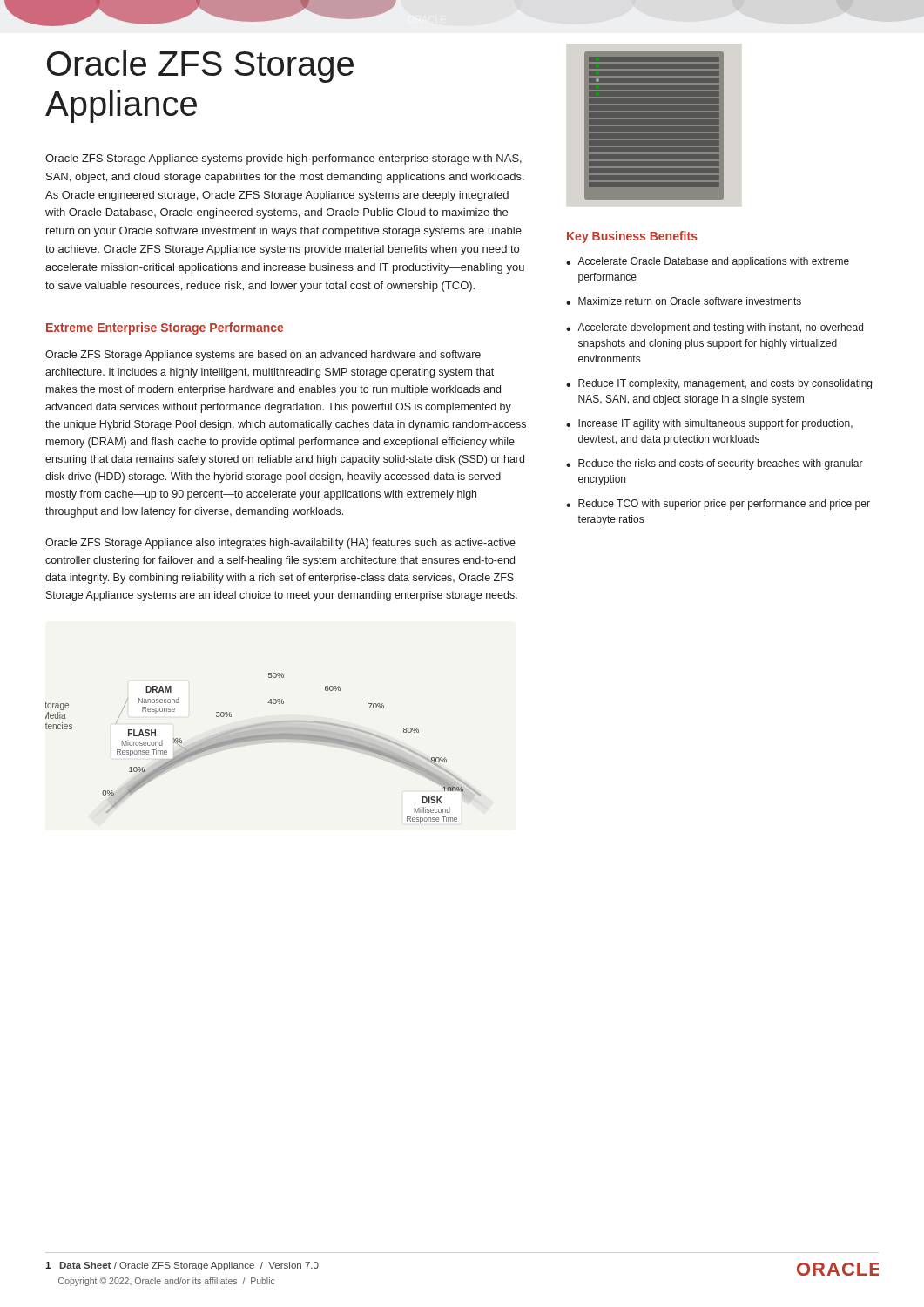This screenshot has width=924, height=1307.
Task: Find the element starting "• Reduce the"
Action: pyautogui.click(x=723, y=472)
